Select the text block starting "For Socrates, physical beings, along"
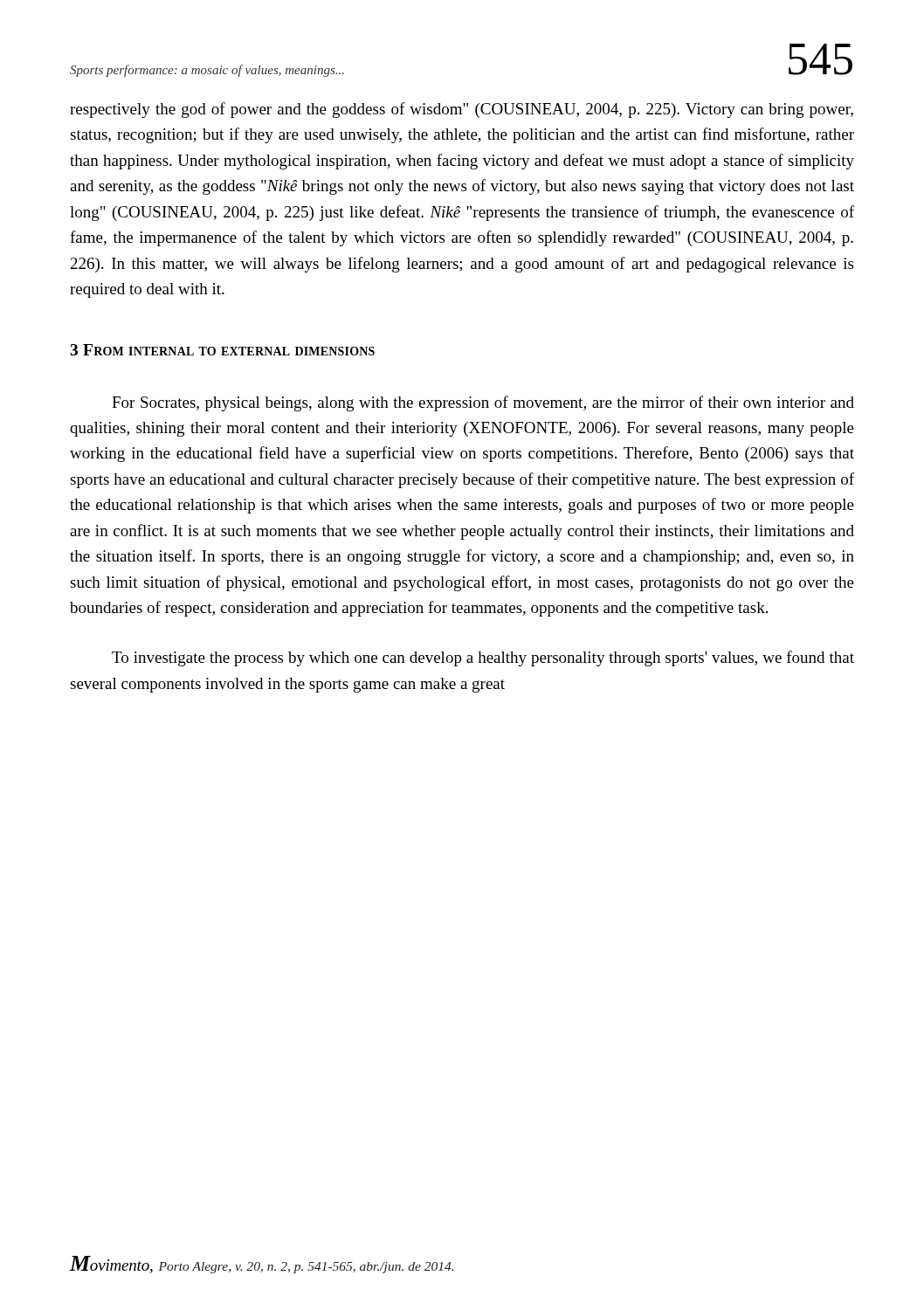924x1310 pixels. point(462,505)
